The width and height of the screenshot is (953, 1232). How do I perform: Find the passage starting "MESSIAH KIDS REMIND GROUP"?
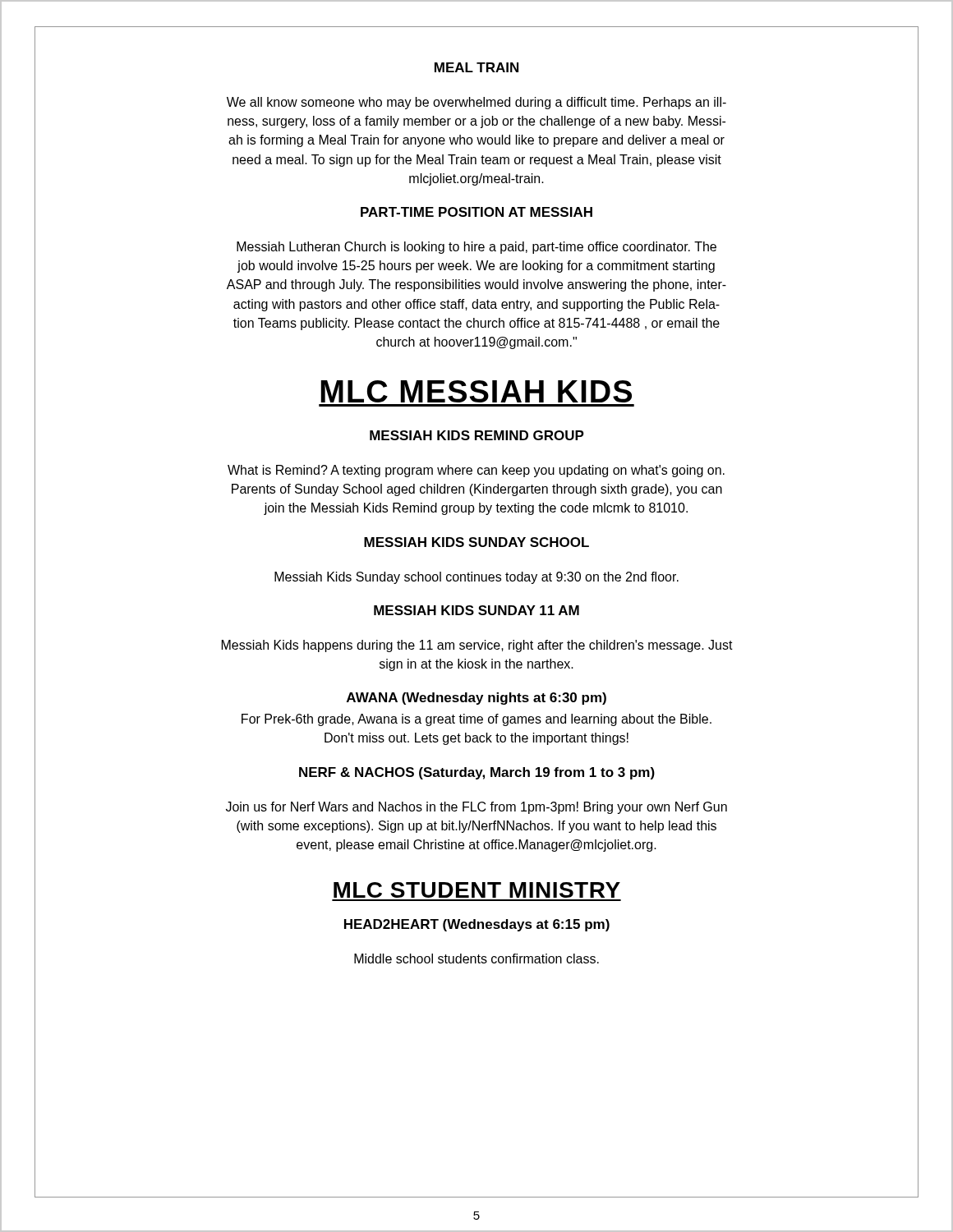pos(476,436)
